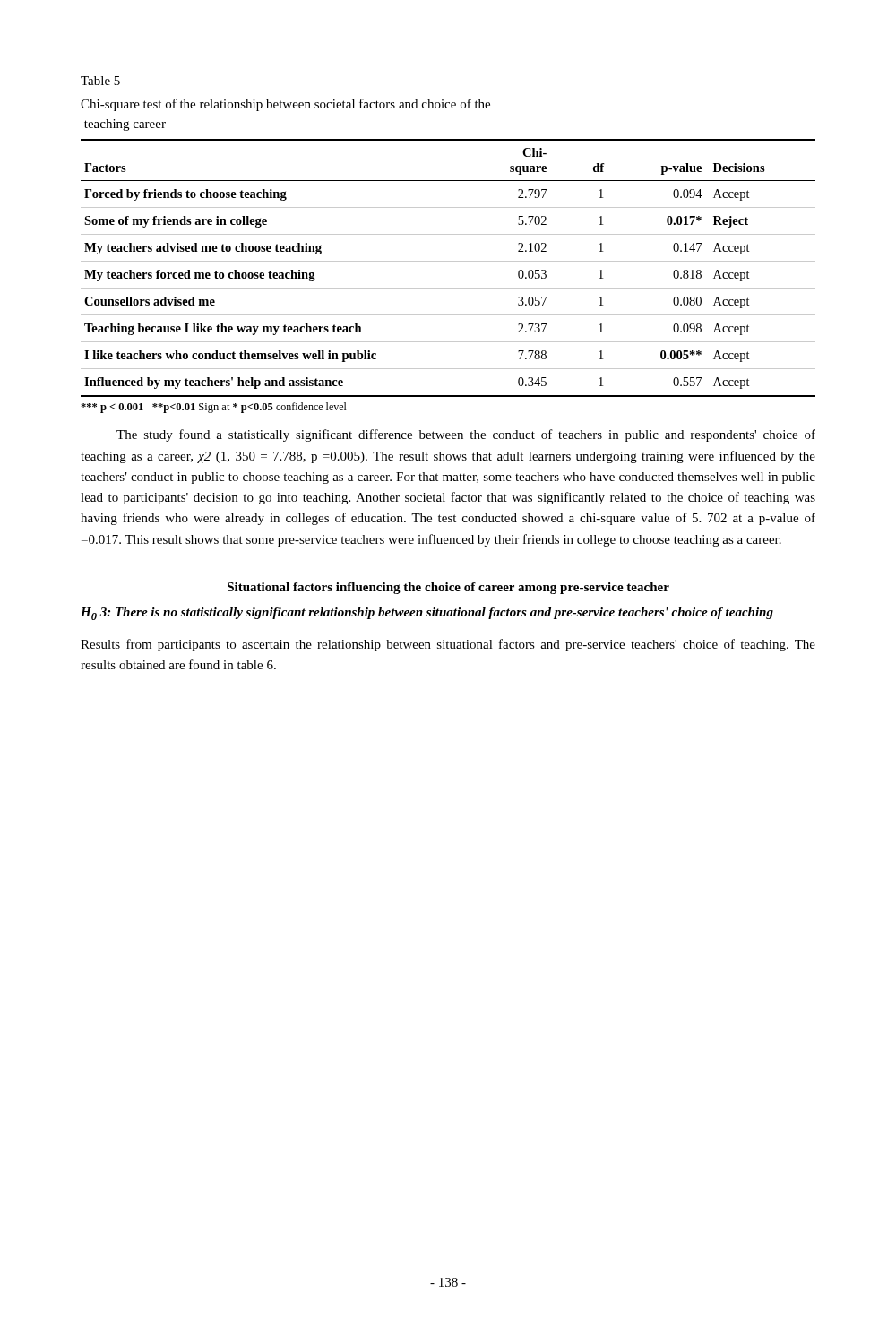Screen dimensions: 1344x896
Task: Locate the text starting "Table 5 Chi-square test of the relationship between"
Action: click(x=286, y=103)
